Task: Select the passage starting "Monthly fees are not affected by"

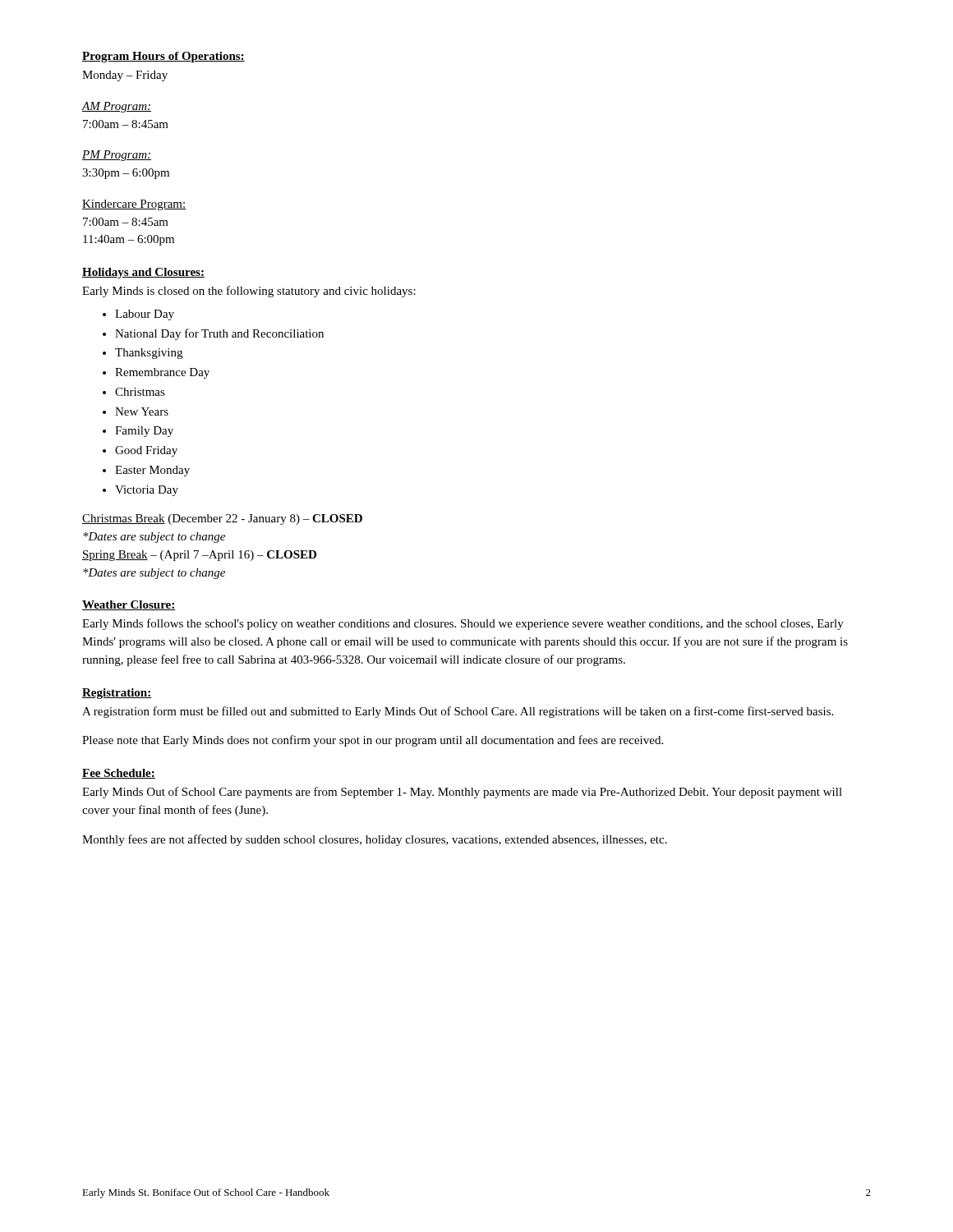Action: (x=476, y=840)
